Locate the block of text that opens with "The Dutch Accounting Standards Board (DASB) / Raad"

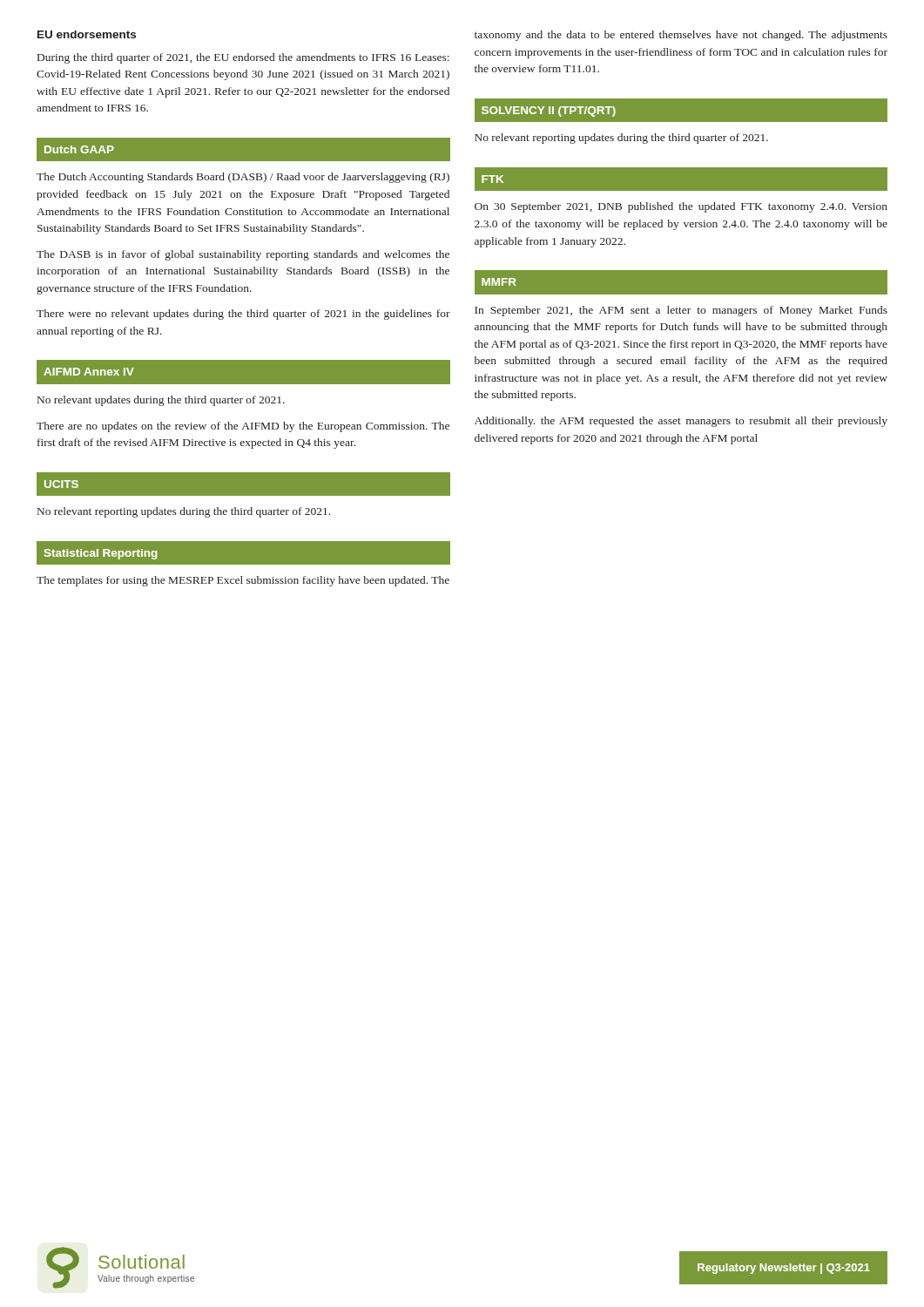click(243, 254)
